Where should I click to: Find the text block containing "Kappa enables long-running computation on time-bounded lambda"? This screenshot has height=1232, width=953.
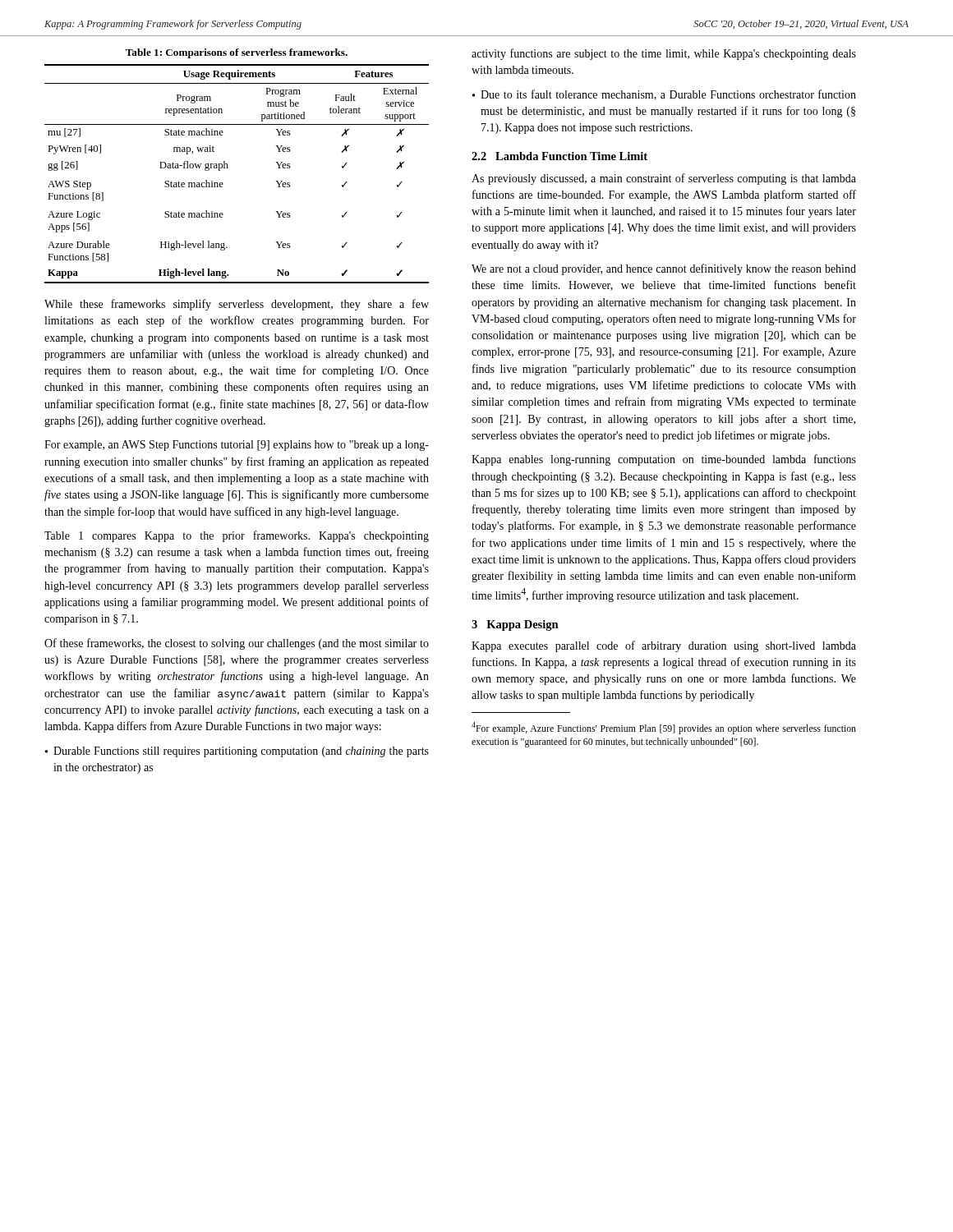pyautogui.click(x=664, y=528)
